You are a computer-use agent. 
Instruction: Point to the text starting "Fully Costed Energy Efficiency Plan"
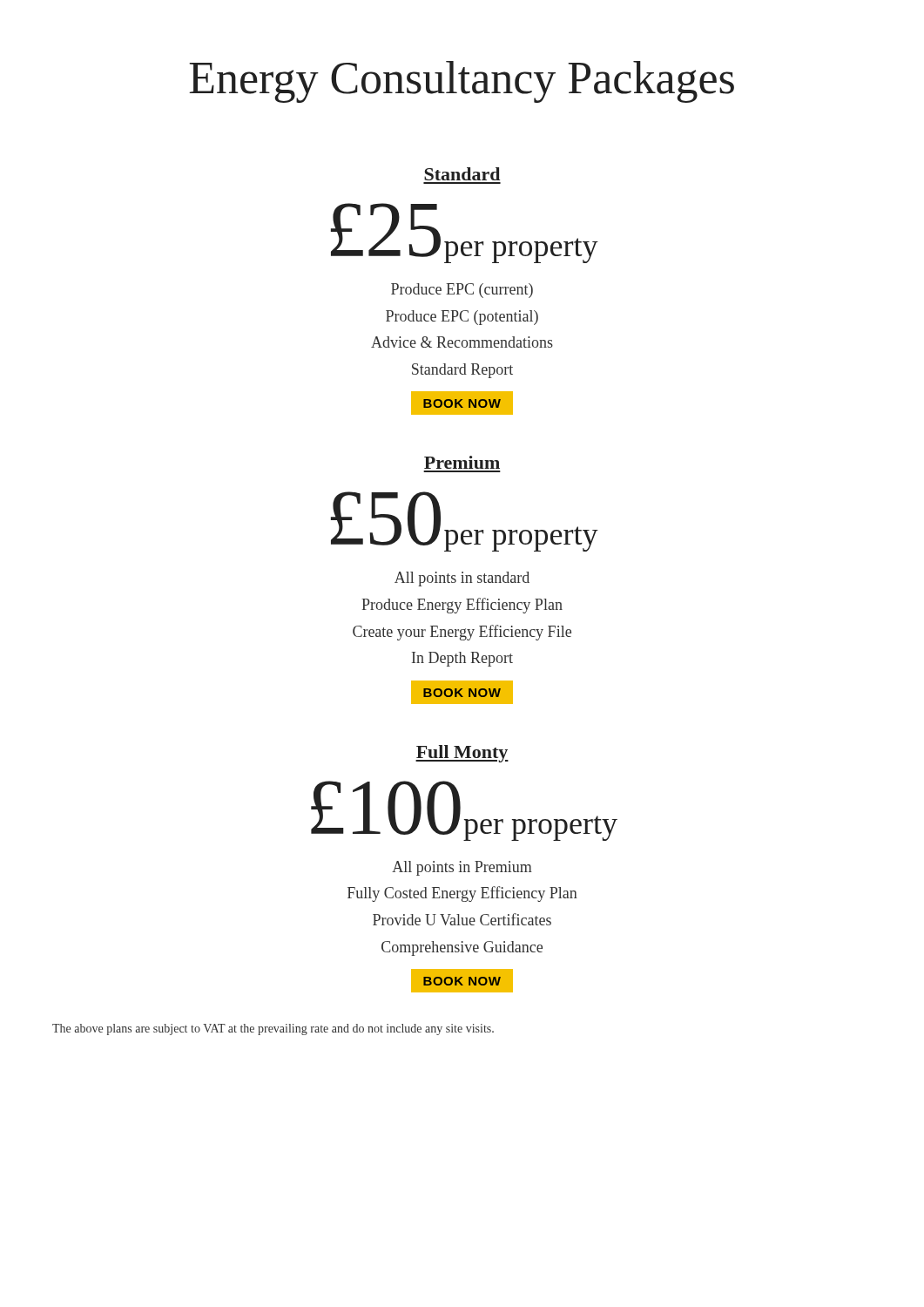[x=462, y=893]
